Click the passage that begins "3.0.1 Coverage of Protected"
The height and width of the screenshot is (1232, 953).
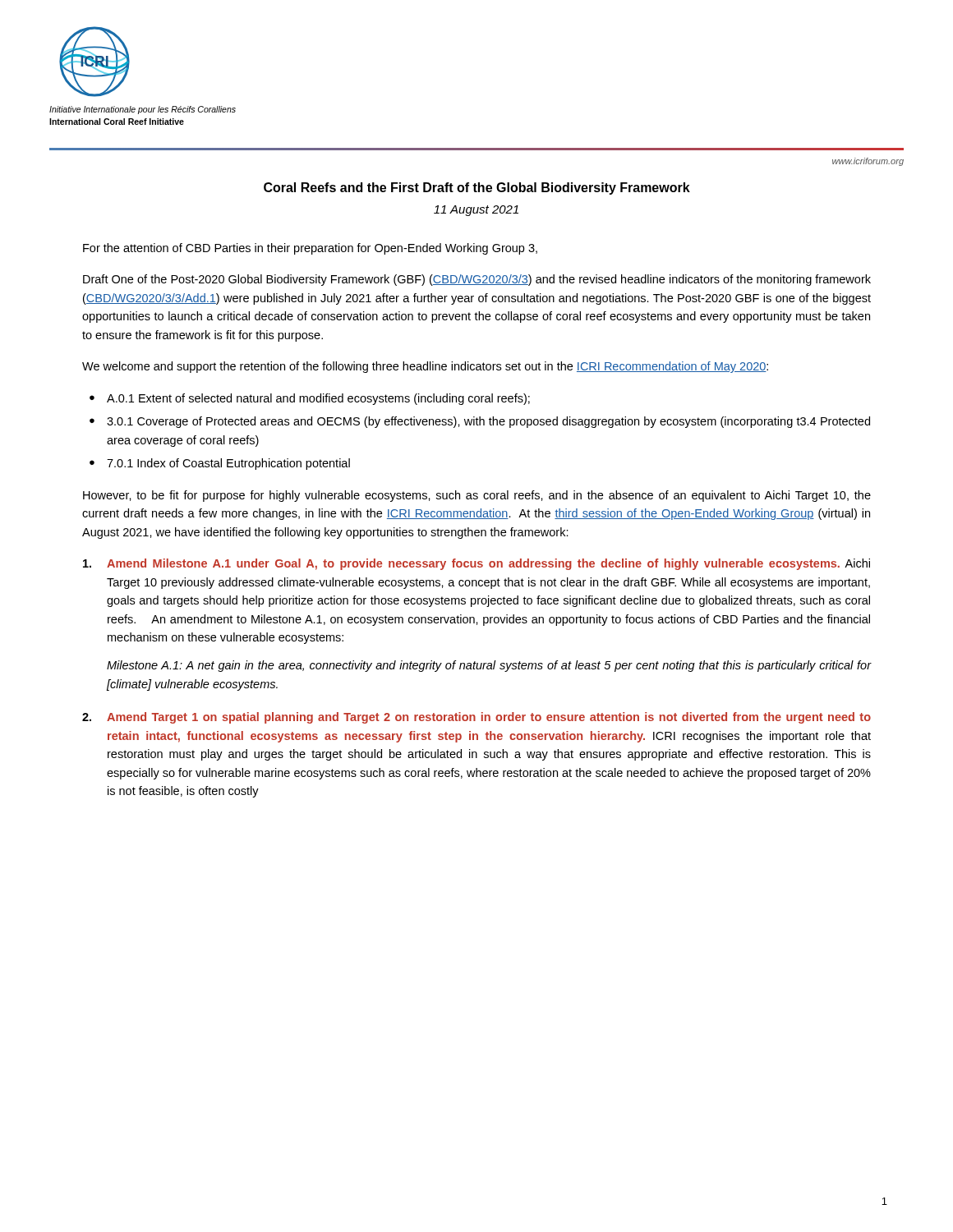[x=489, y=431]
